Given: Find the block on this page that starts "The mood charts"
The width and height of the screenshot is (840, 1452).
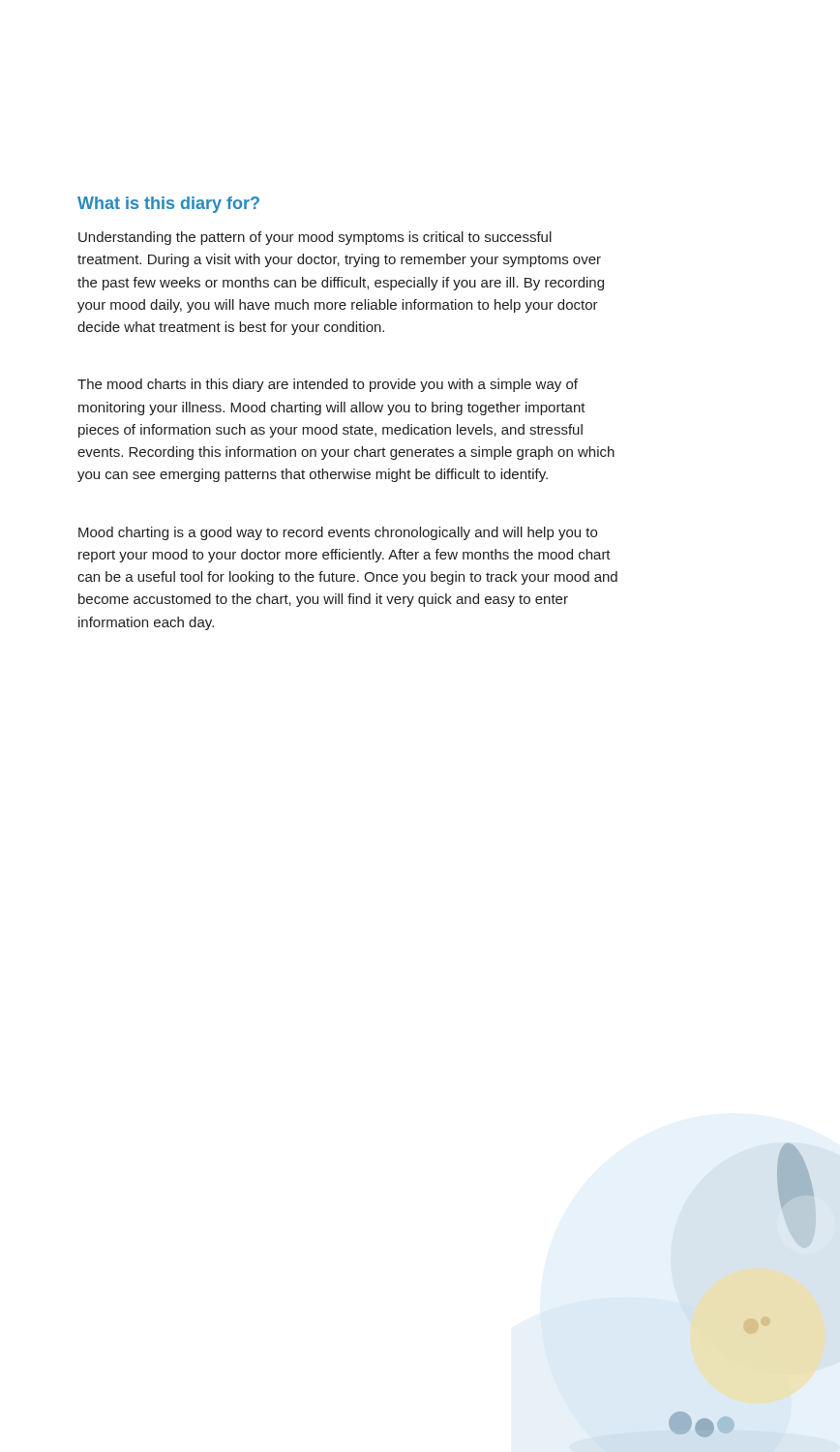Looking at the screenshot, I should 346,429.
